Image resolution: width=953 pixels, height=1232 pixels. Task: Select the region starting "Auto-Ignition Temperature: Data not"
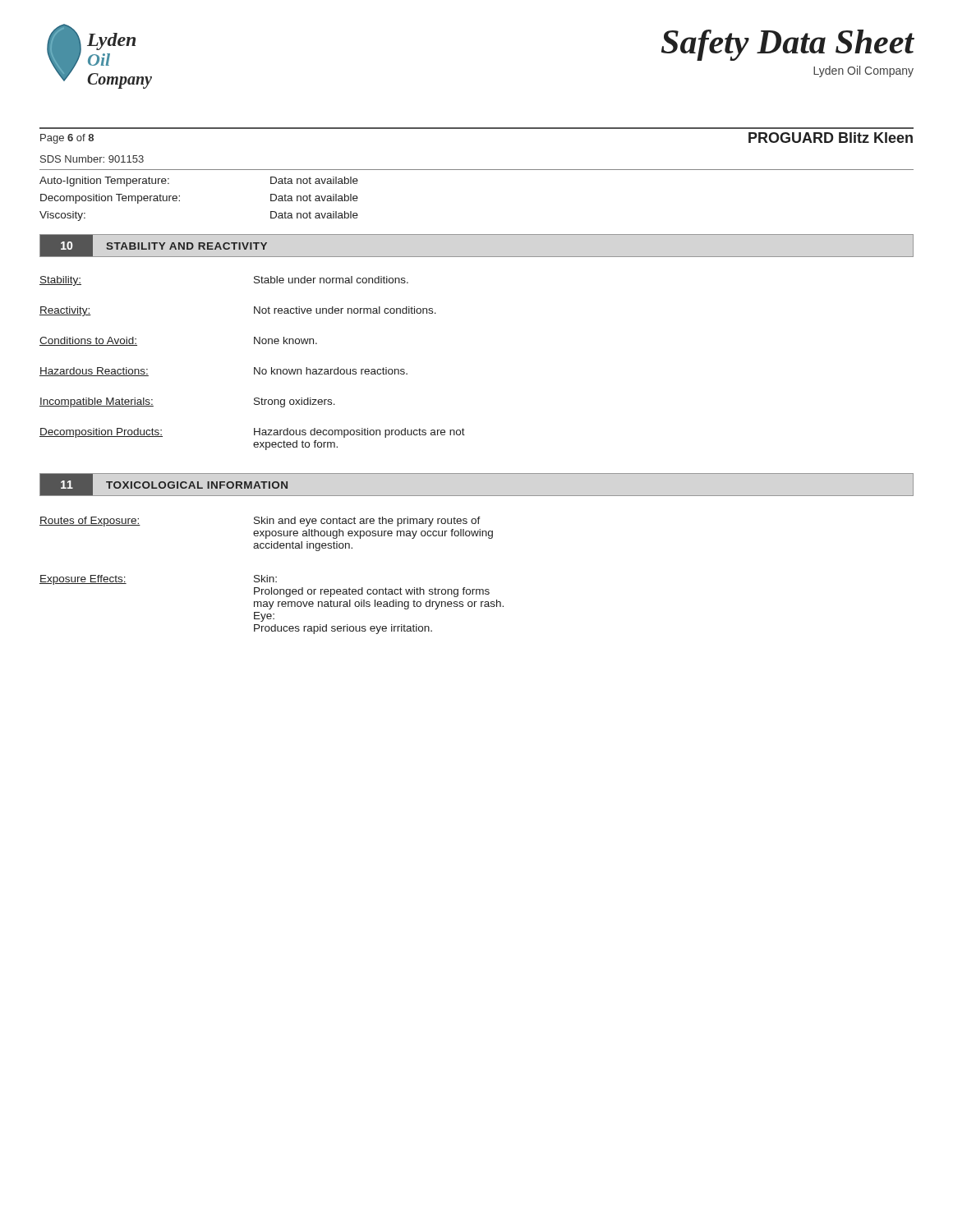pyautogui.click(x=199, y=180)
